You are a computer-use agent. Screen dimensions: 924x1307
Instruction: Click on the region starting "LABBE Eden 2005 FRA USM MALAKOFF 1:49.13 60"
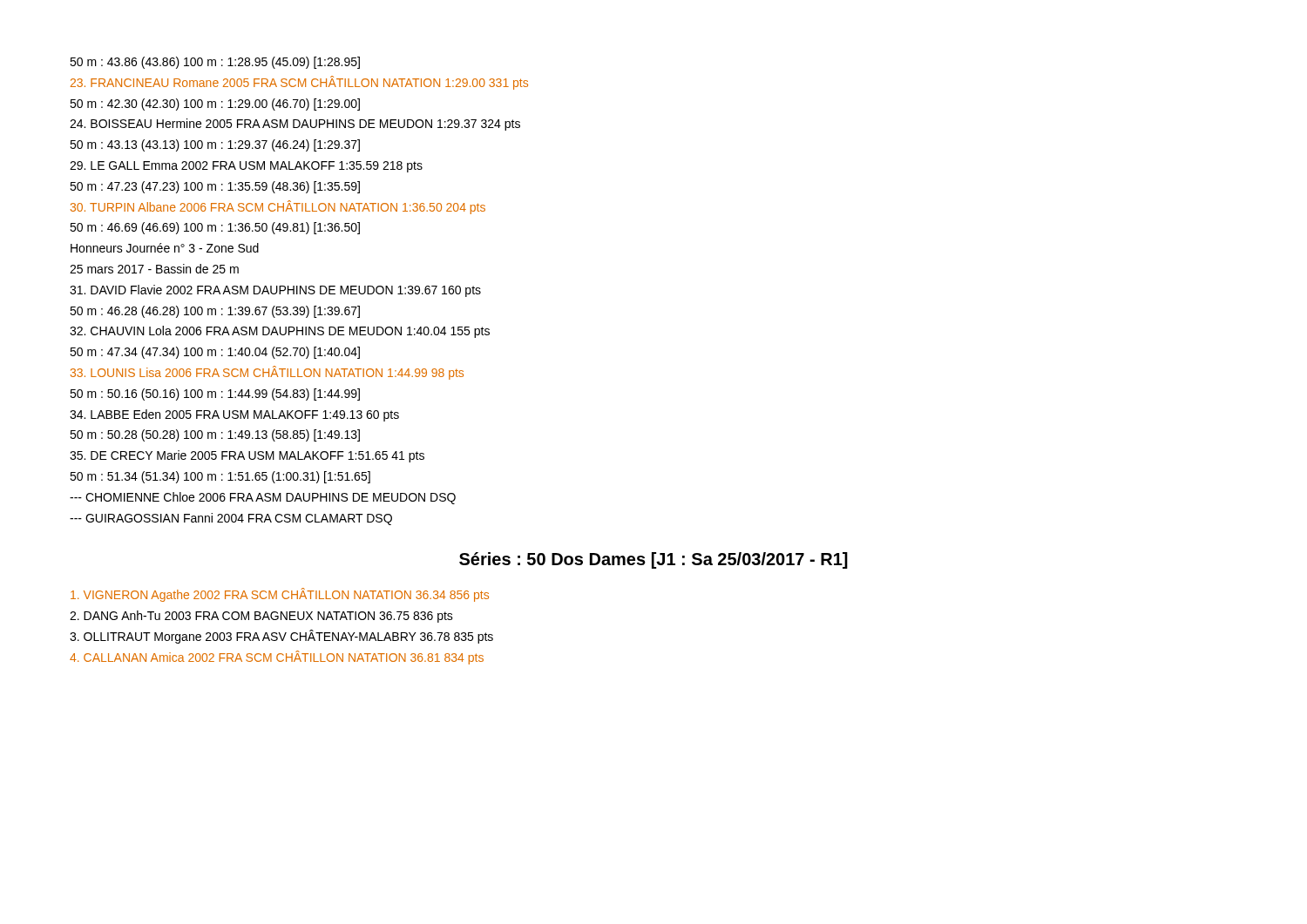click(234, 414)
